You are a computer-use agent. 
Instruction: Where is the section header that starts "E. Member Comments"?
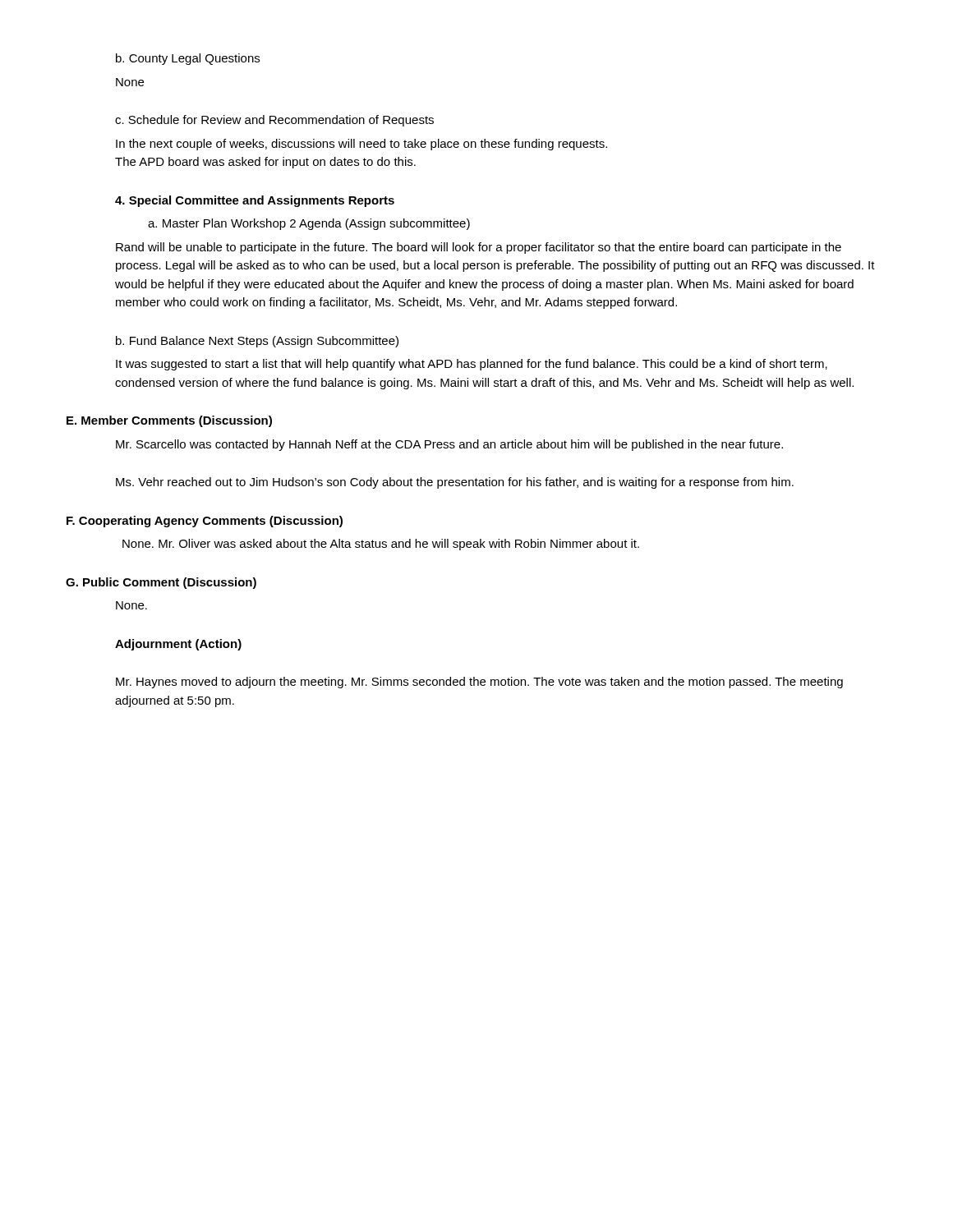(x=169, y=421)
